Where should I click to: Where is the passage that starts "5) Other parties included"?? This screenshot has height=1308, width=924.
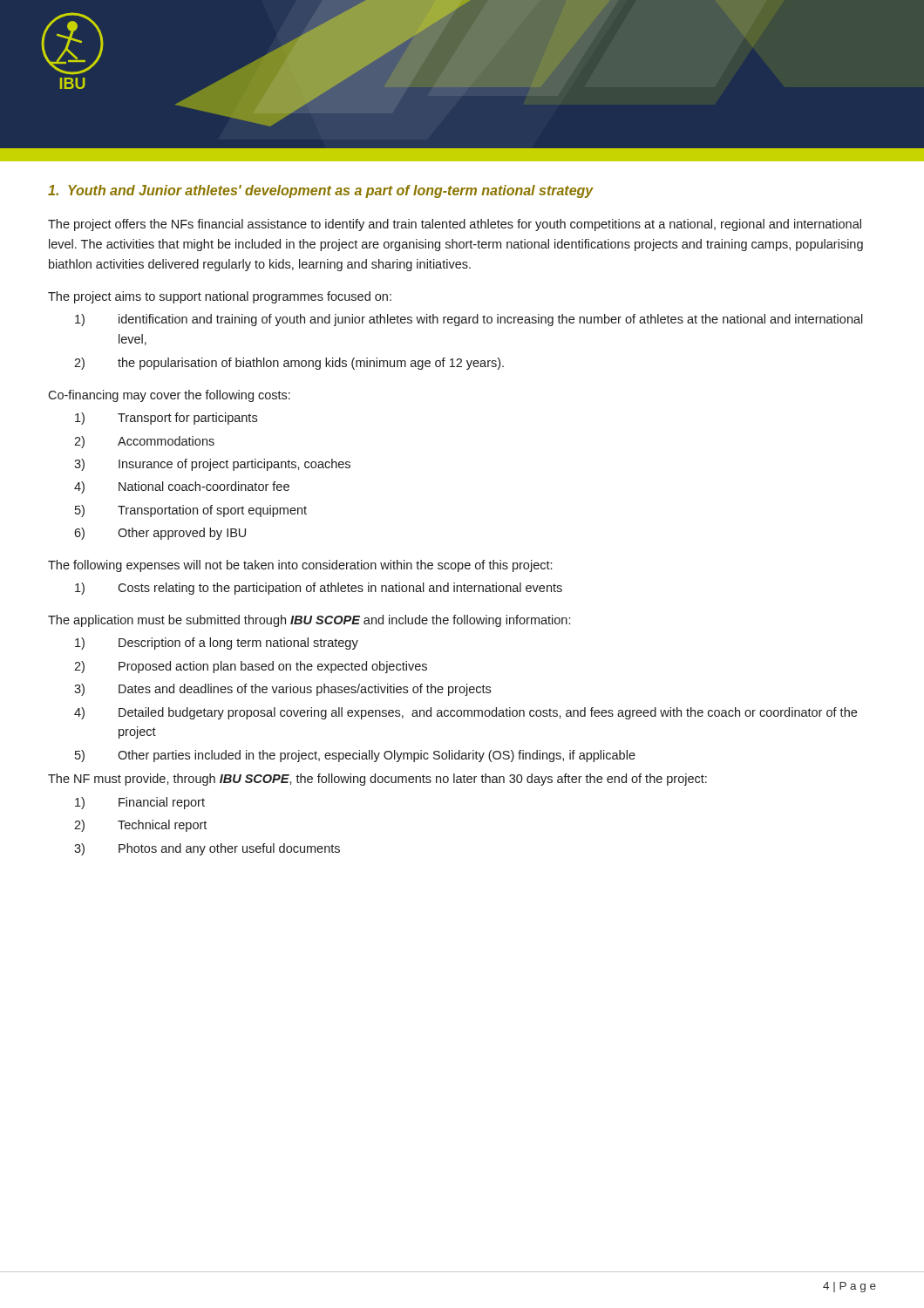[x=342, y=755]
